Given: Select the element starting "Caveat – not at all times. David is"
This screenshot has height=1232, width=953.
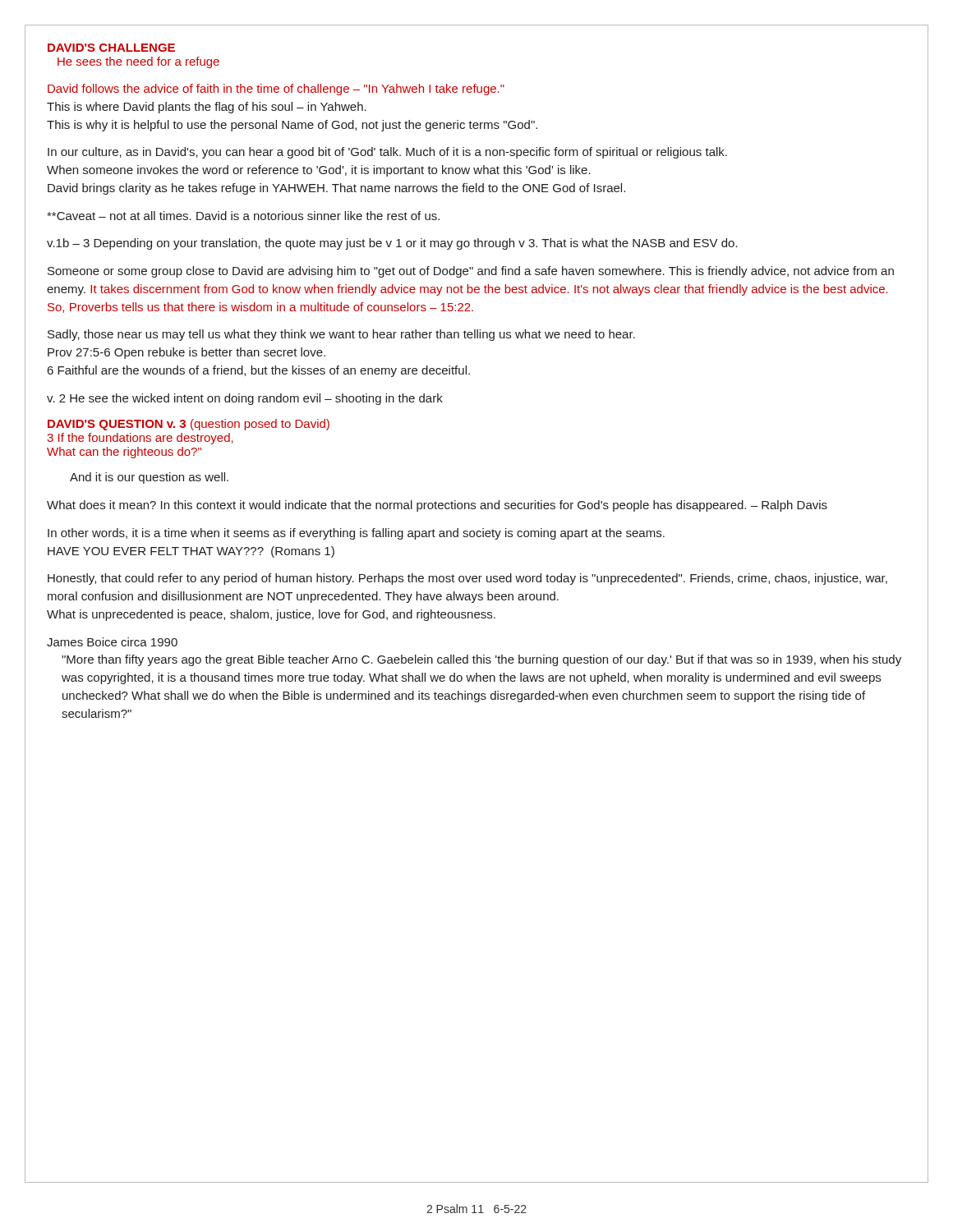Looking at the screenshot, I should point(244,215).
